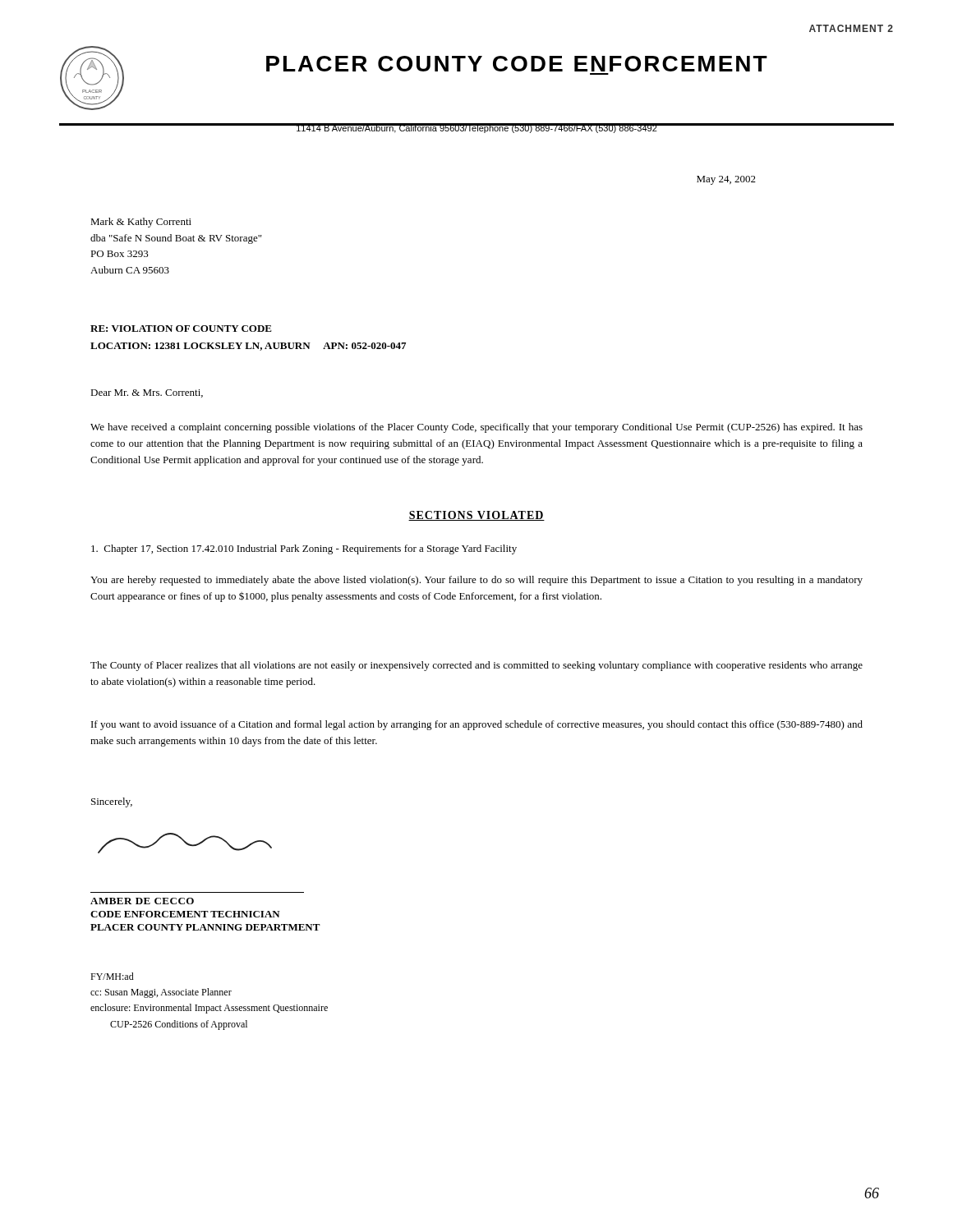Viewport: 953px width, 1232px height.
Task: Locate the logo
Action: tap(92, 78)
